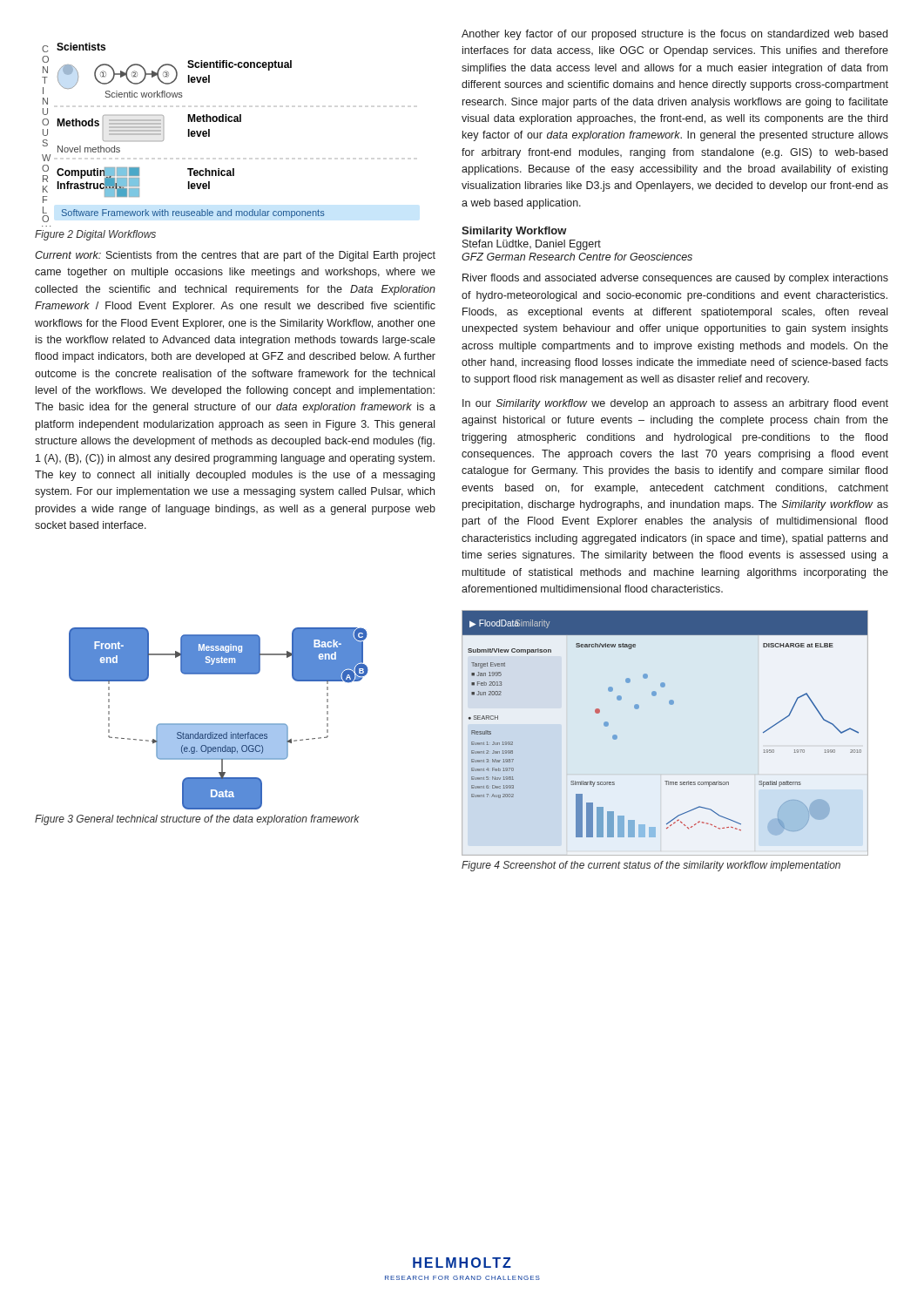Point to the block starting "In our Similarity workflow we develop an"

(675, 496)
